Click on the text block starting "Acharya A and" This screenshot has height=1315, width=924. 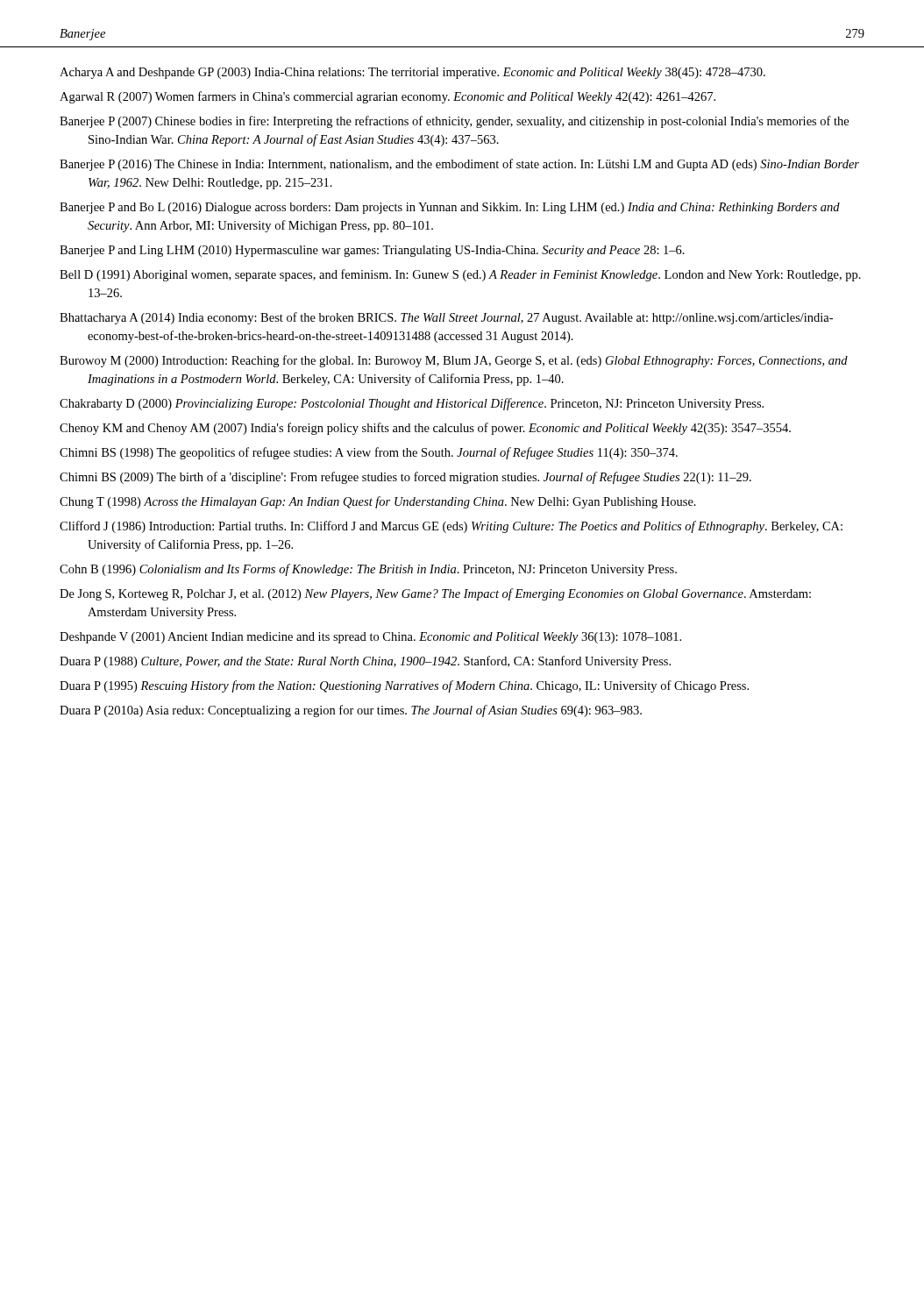413,72
